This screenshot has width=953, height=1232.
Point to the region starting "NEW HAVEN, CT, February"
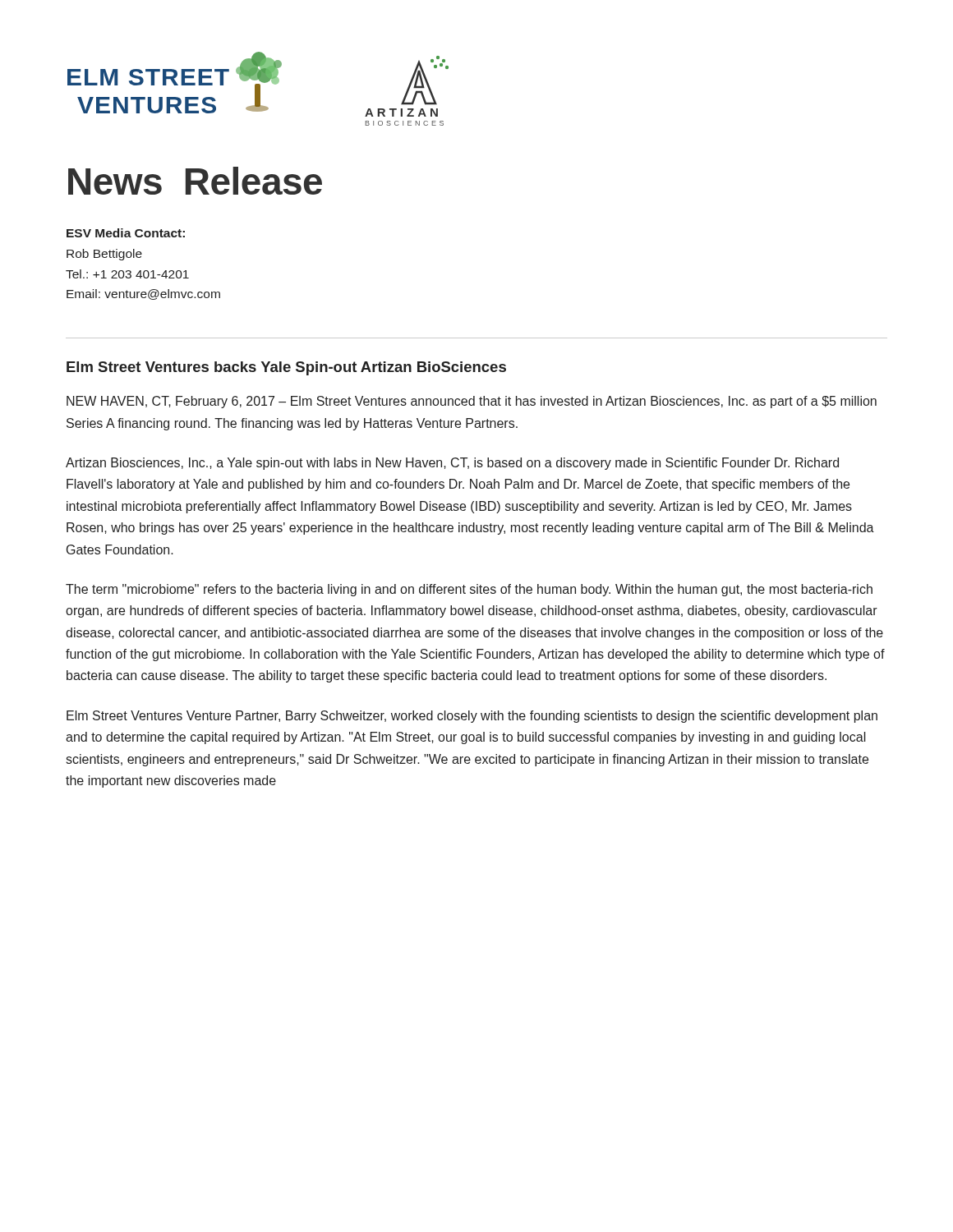tap(471, 412)
